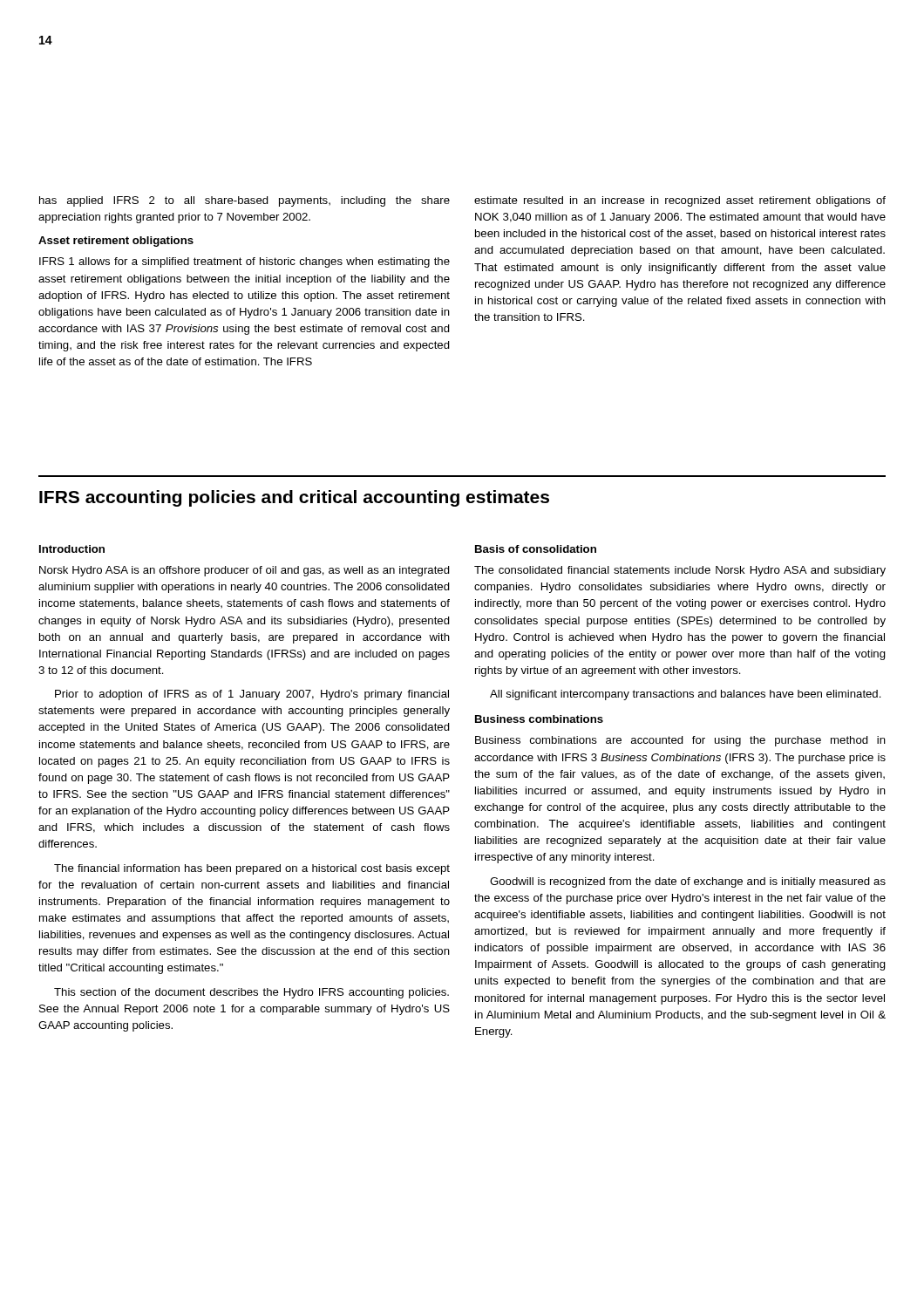
Task: Locate the section header containing "Asset retirement obligations"
Action: [116, 241]
